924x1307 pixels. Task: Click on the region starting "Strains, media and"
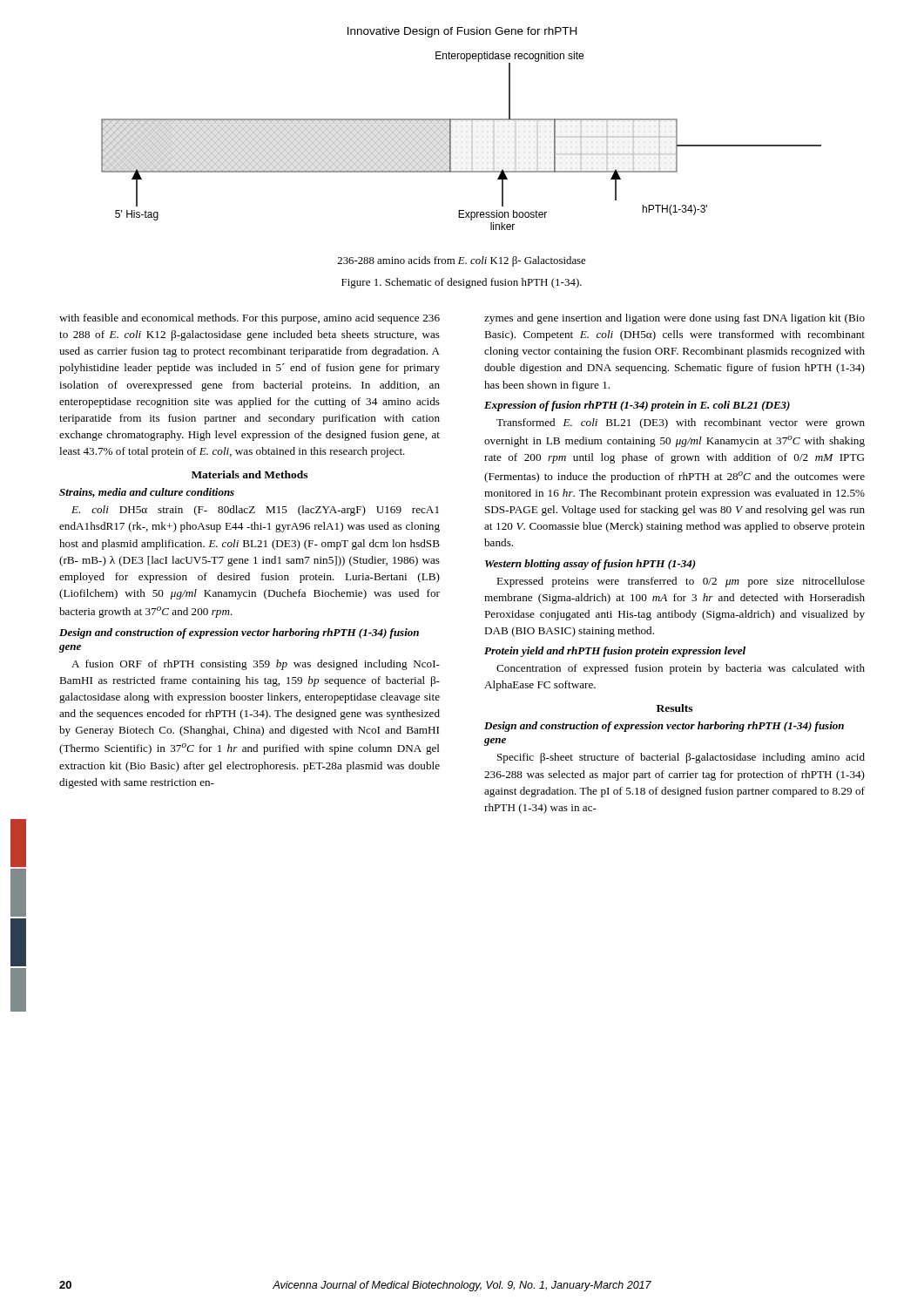pos(147,492)
